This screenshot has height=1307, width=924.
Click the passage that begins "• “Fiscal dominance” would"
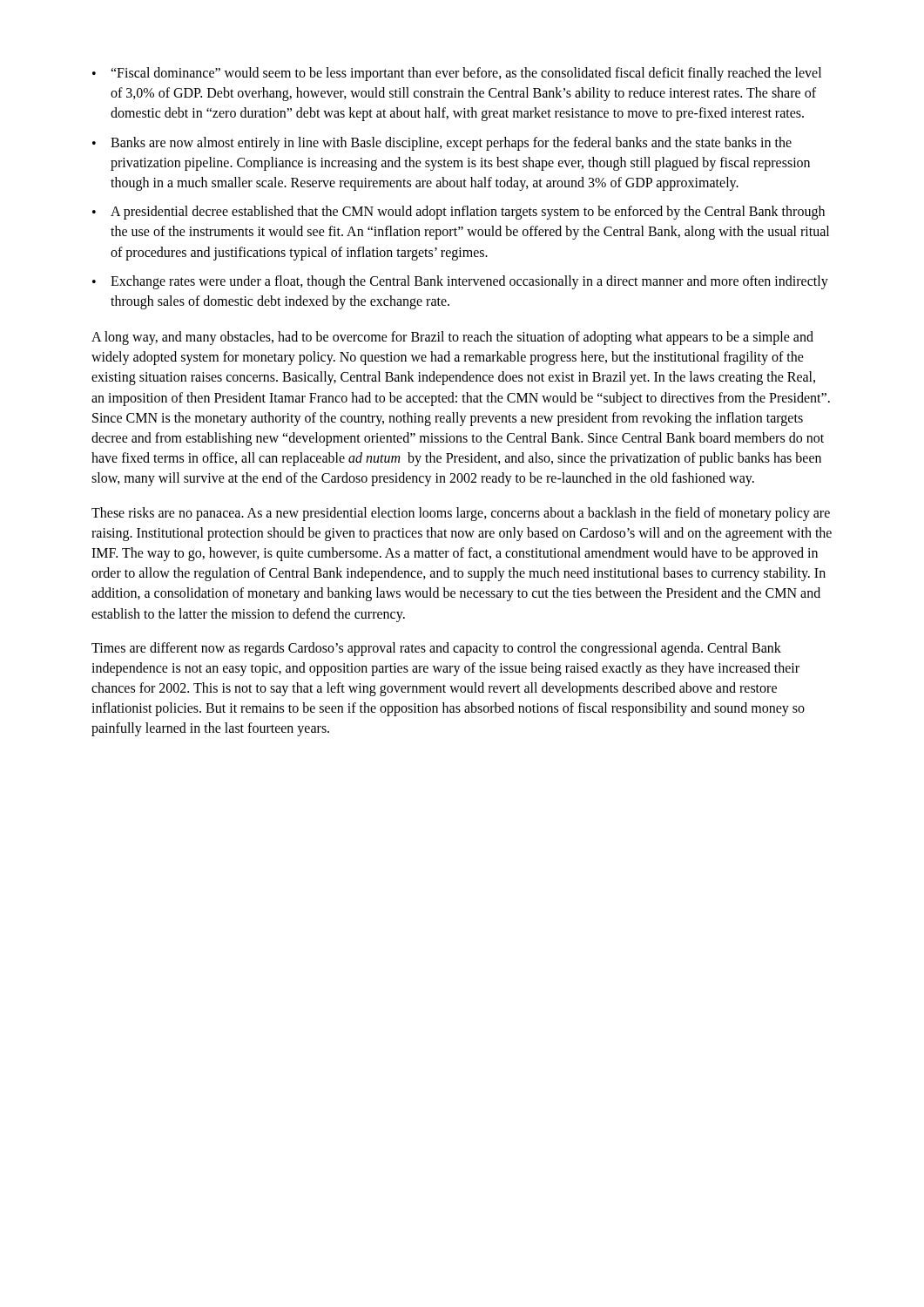(462, 93)
